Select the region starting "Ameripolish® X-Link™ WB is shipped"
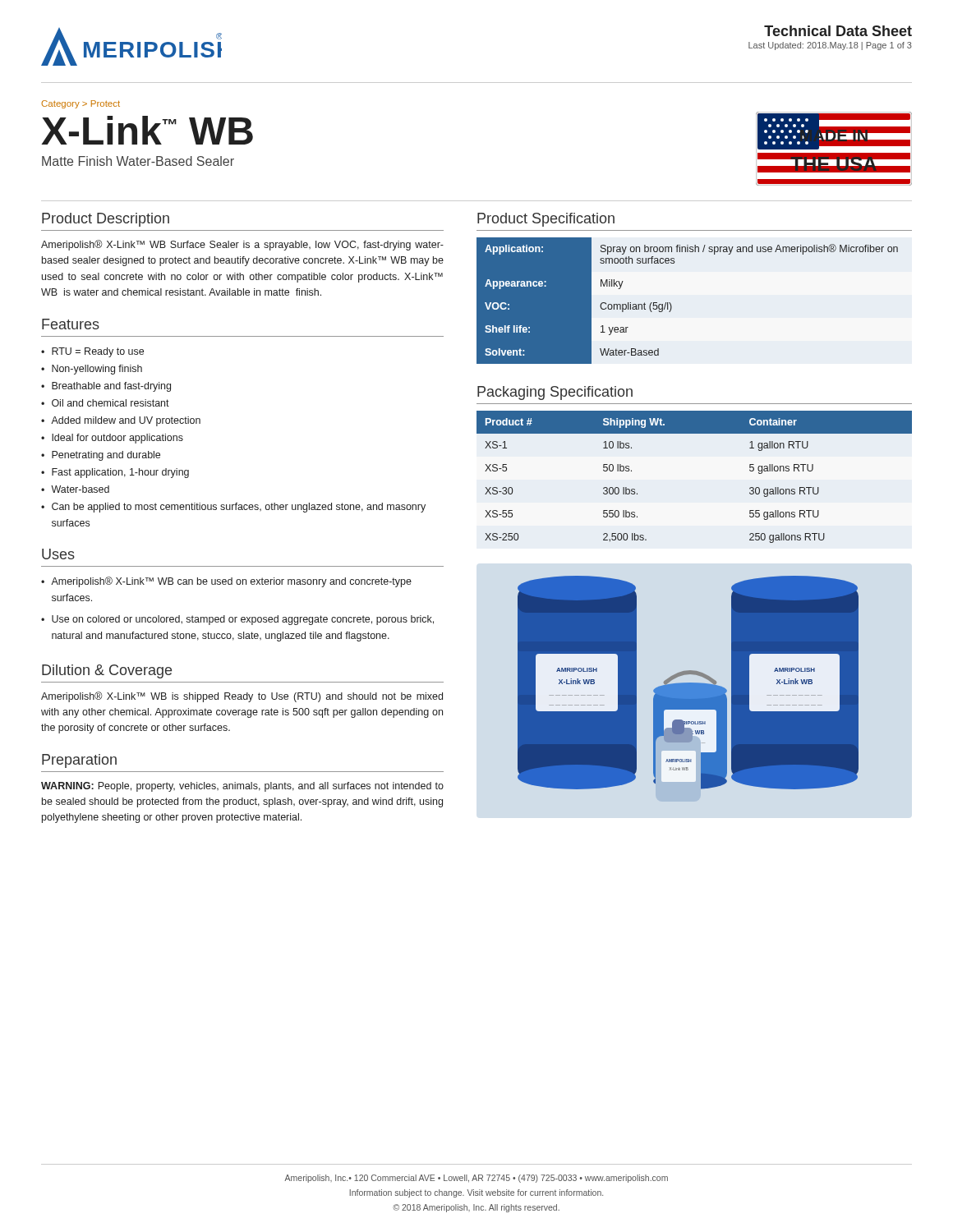This screenshot has width=953, height=1232. point(242,712)
